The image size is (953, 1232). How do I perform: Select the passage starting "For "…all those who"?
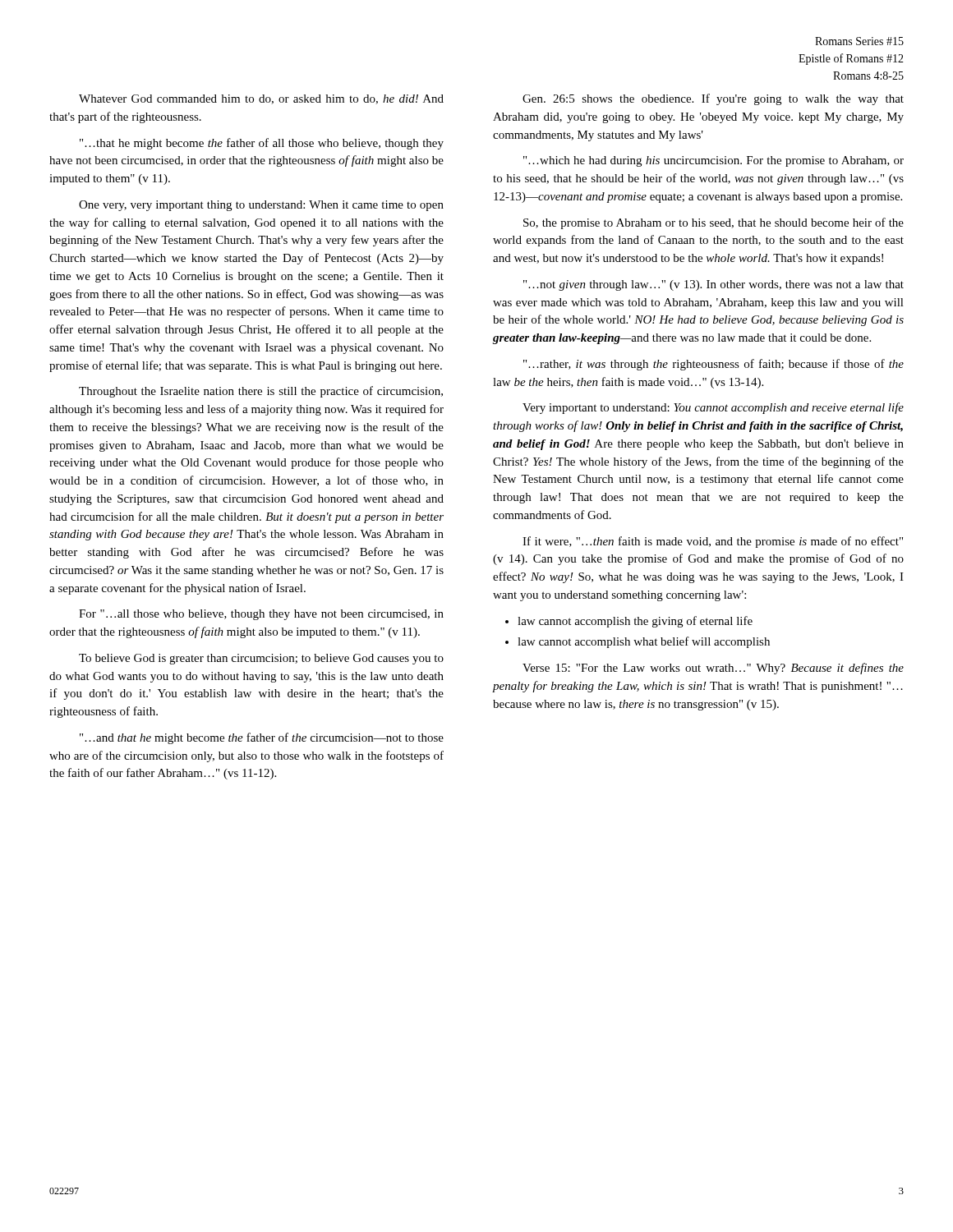pyautogui.click(x=246, y=623)
